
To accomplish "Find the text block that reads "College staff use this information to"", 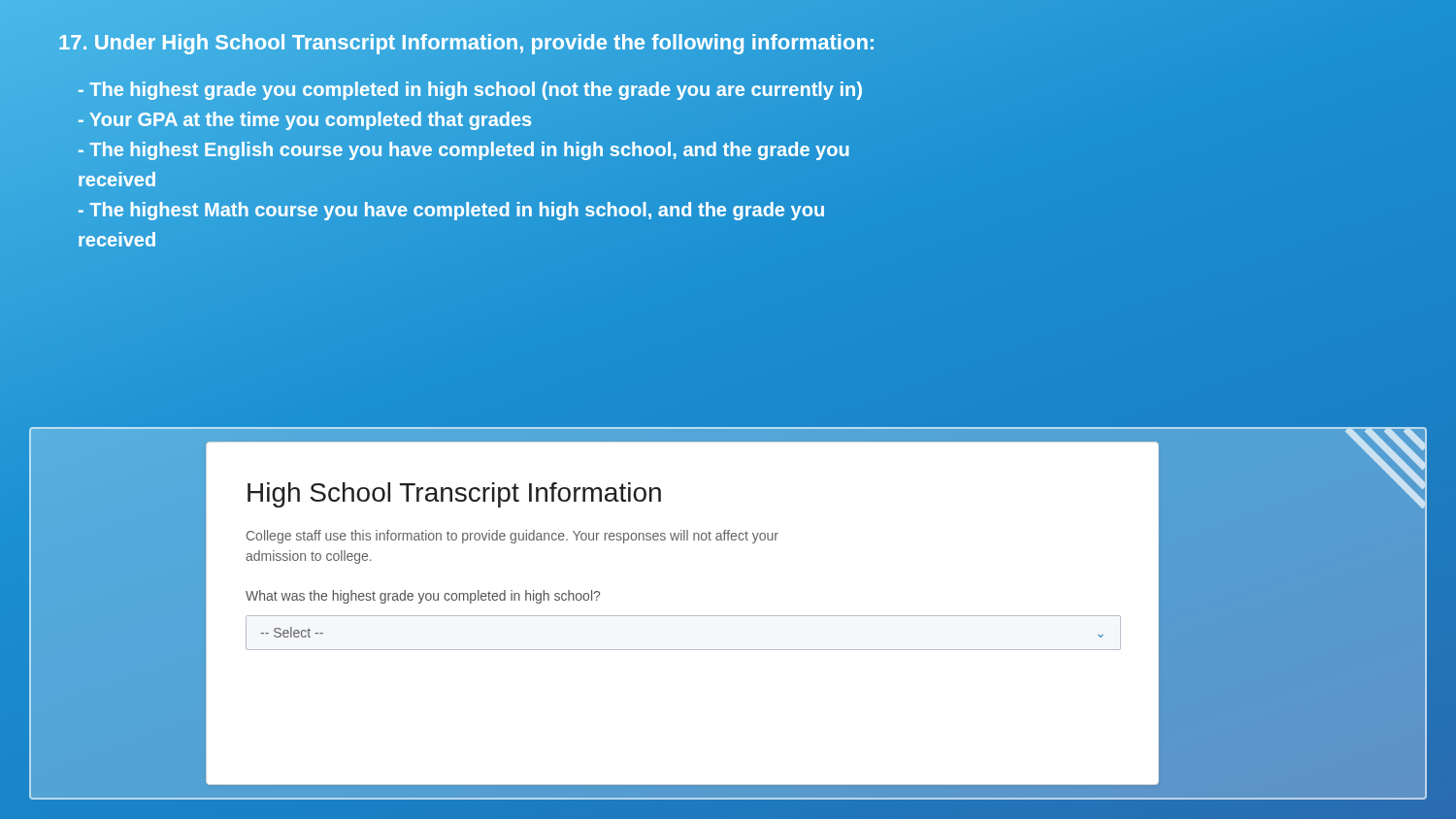I will pos(512,546).
